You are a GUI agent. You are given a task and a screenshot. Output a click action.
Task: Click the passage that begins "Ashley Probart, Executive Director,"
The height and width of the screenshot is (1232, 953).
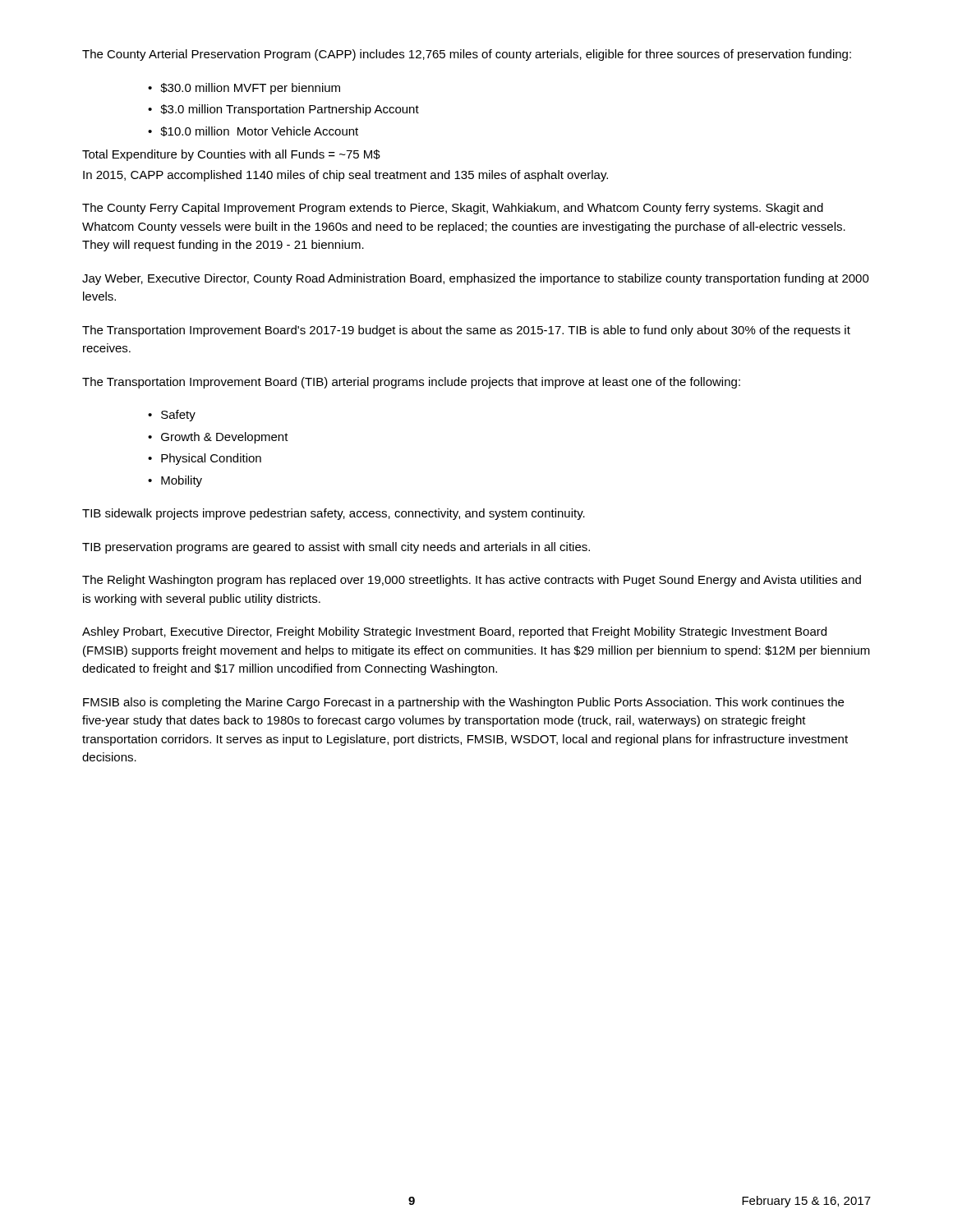click(476, 650)
